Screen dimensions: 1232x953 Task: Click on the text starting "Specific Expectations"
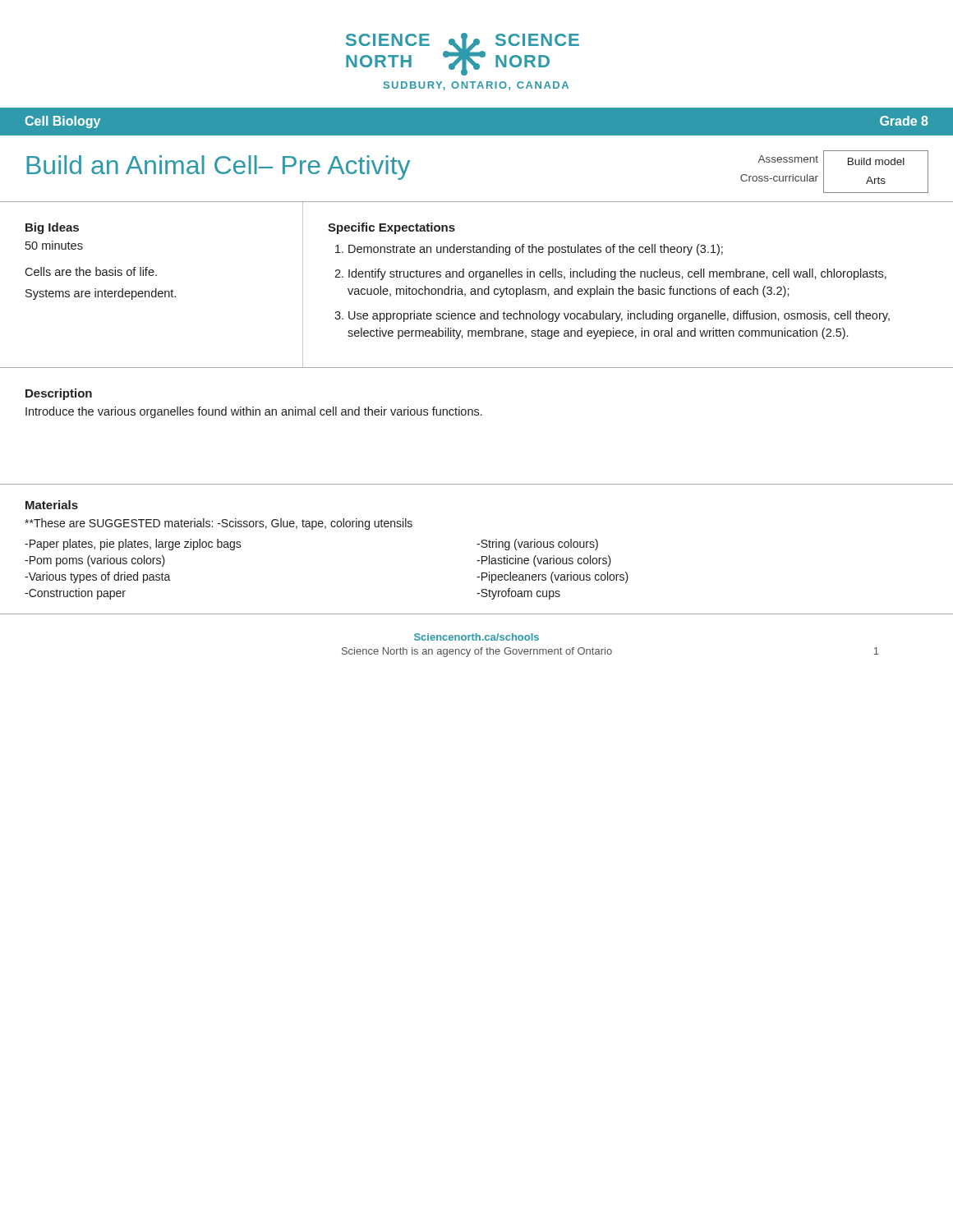[x=391, y=227]
